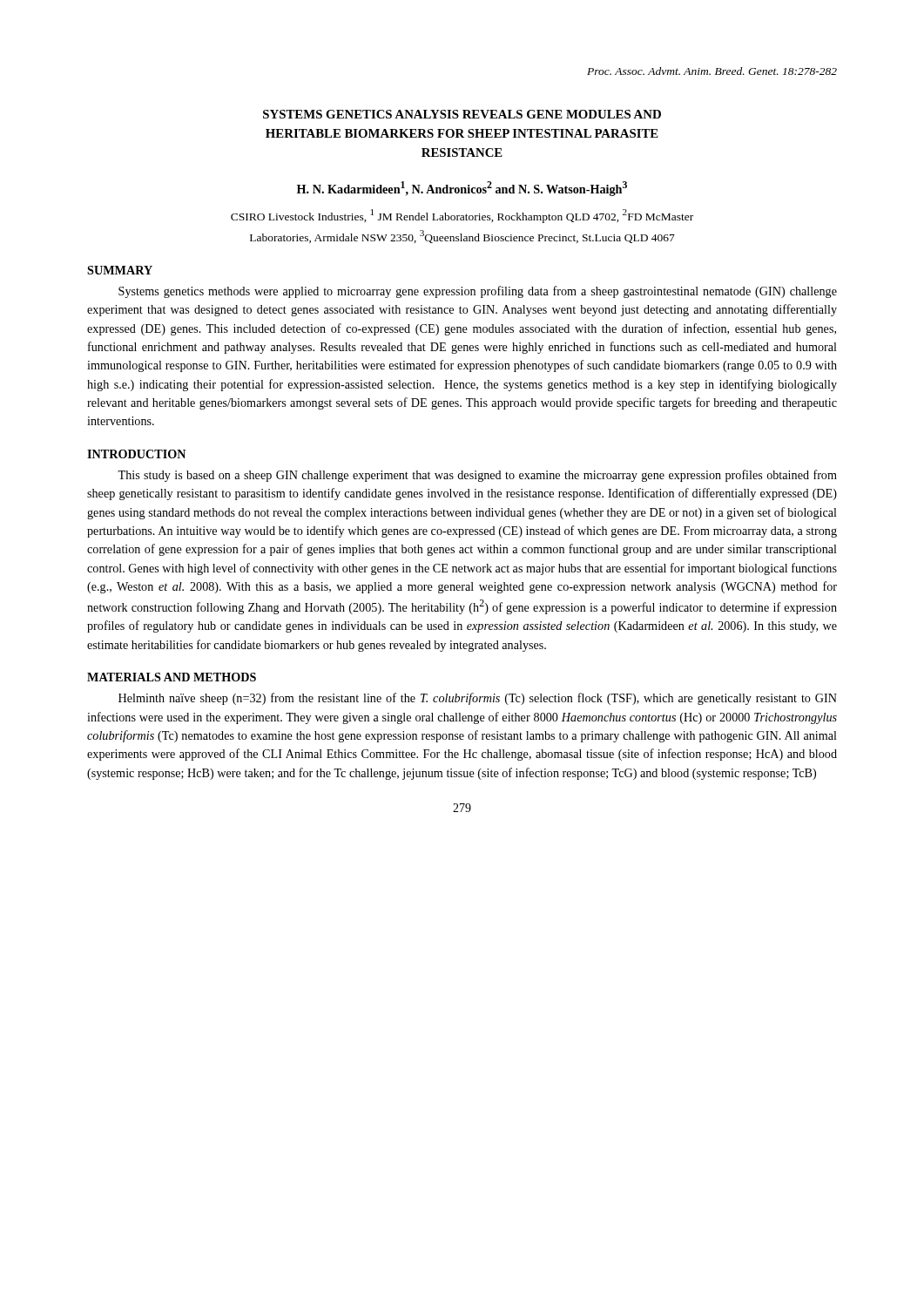
Task: Where is the title that starts "SYSTEMS GENETICS ANALYSIS REVEALS GENE"?
Action: click(x=462, y=133)
